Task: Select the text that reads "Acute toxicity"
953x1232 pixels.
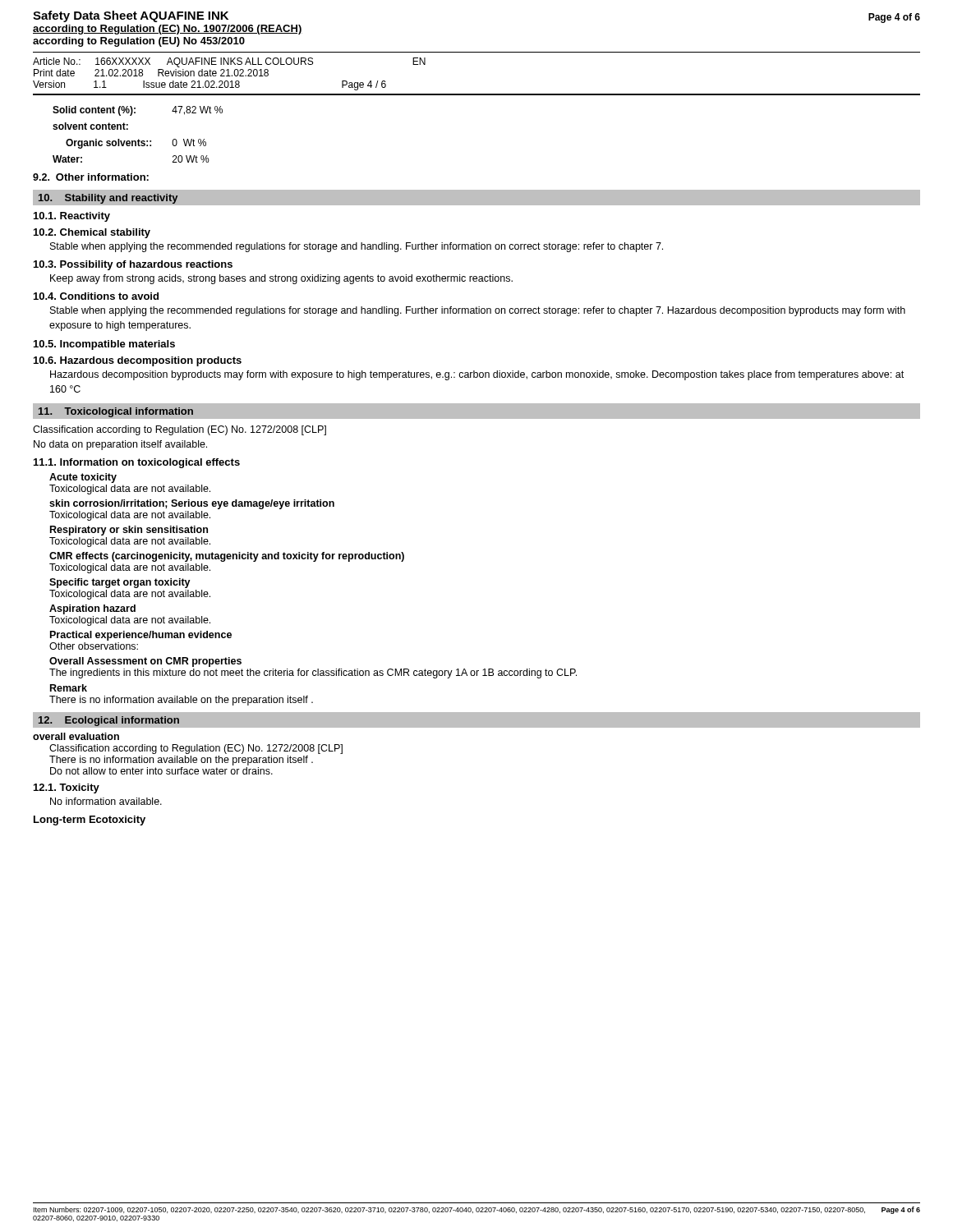Action: tap(83, 477)
